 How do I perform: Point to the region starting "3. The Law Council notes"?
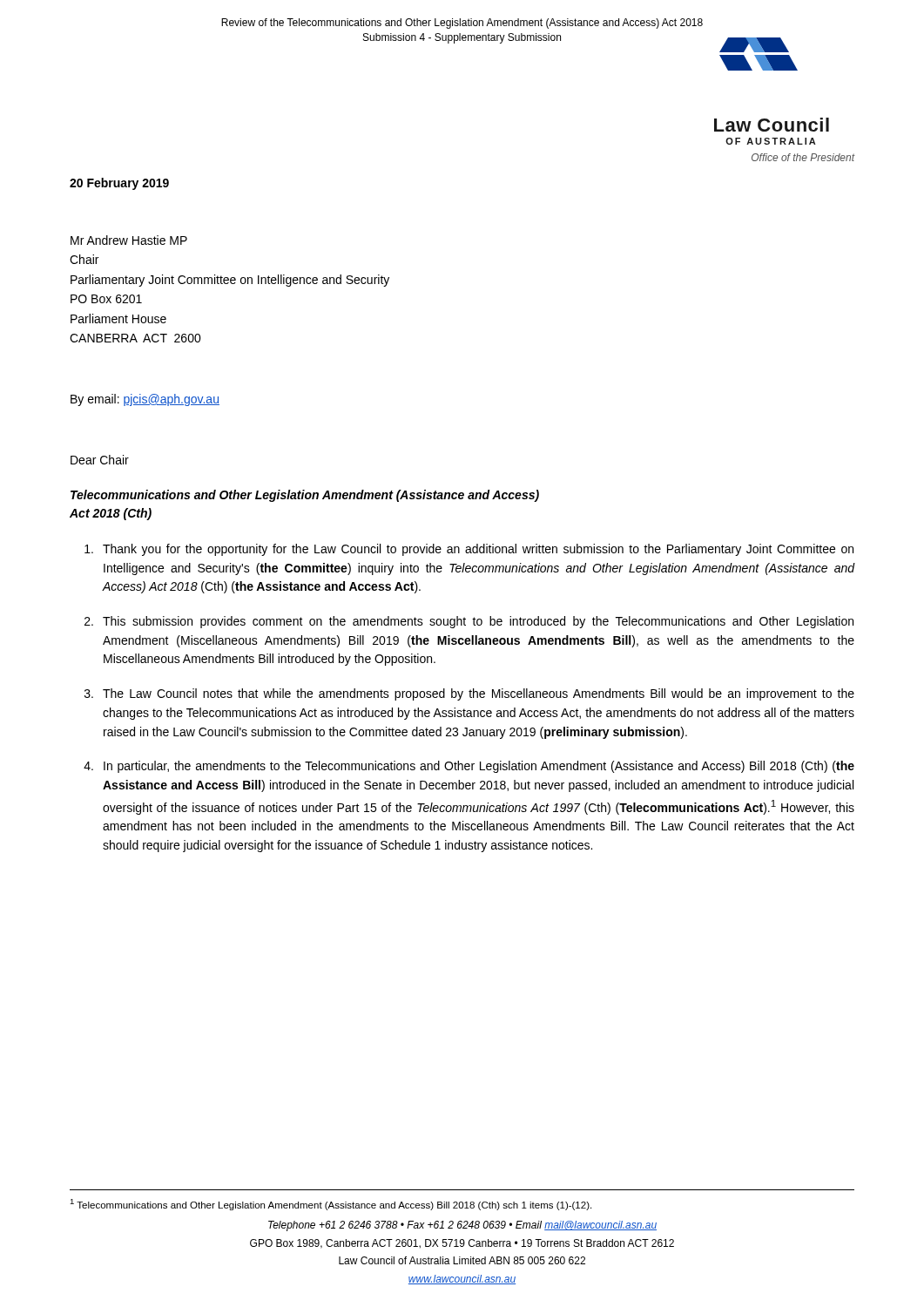(462, 713)
